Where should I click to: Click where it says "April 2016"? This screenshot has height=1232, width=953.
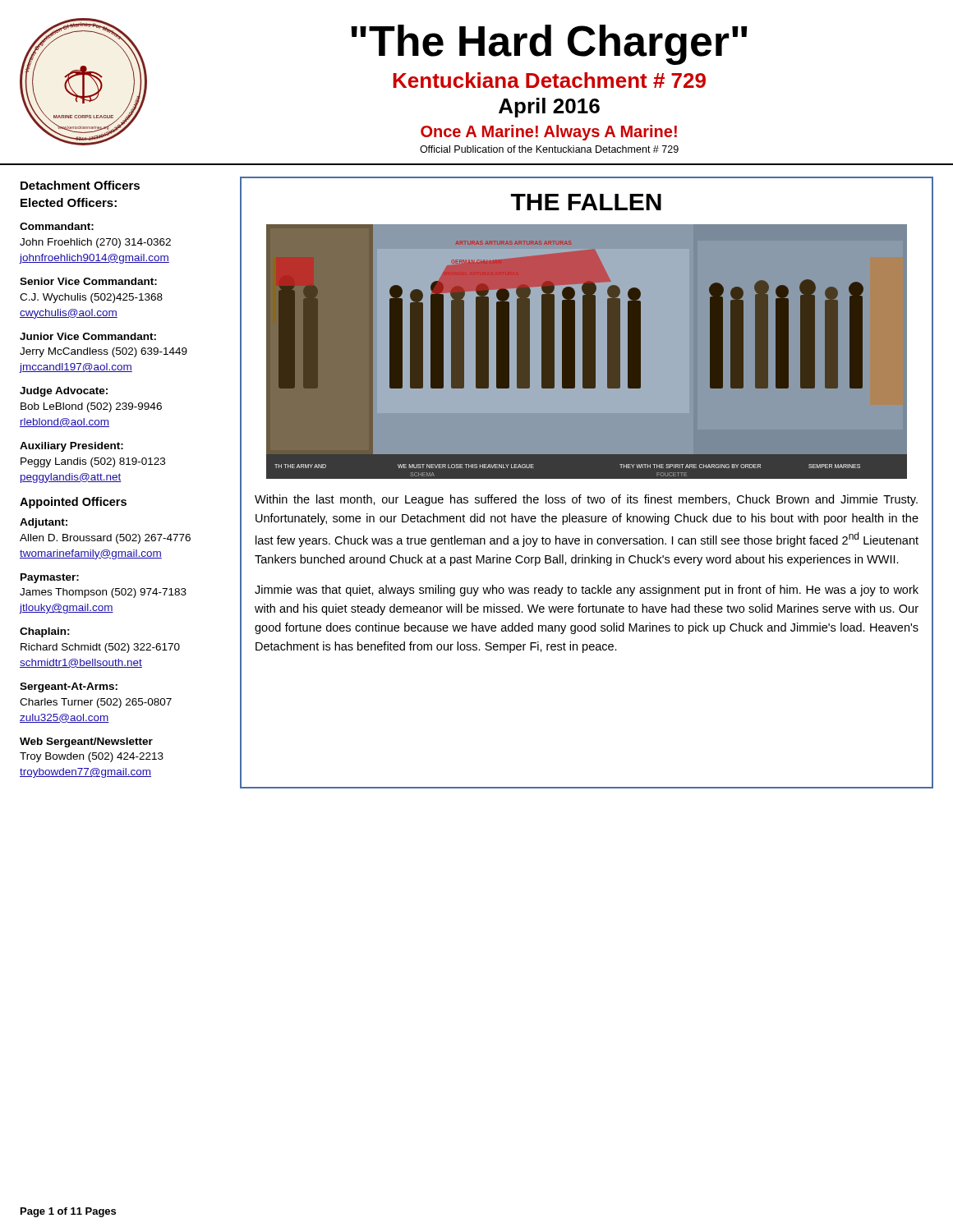[x=549, y=106]
